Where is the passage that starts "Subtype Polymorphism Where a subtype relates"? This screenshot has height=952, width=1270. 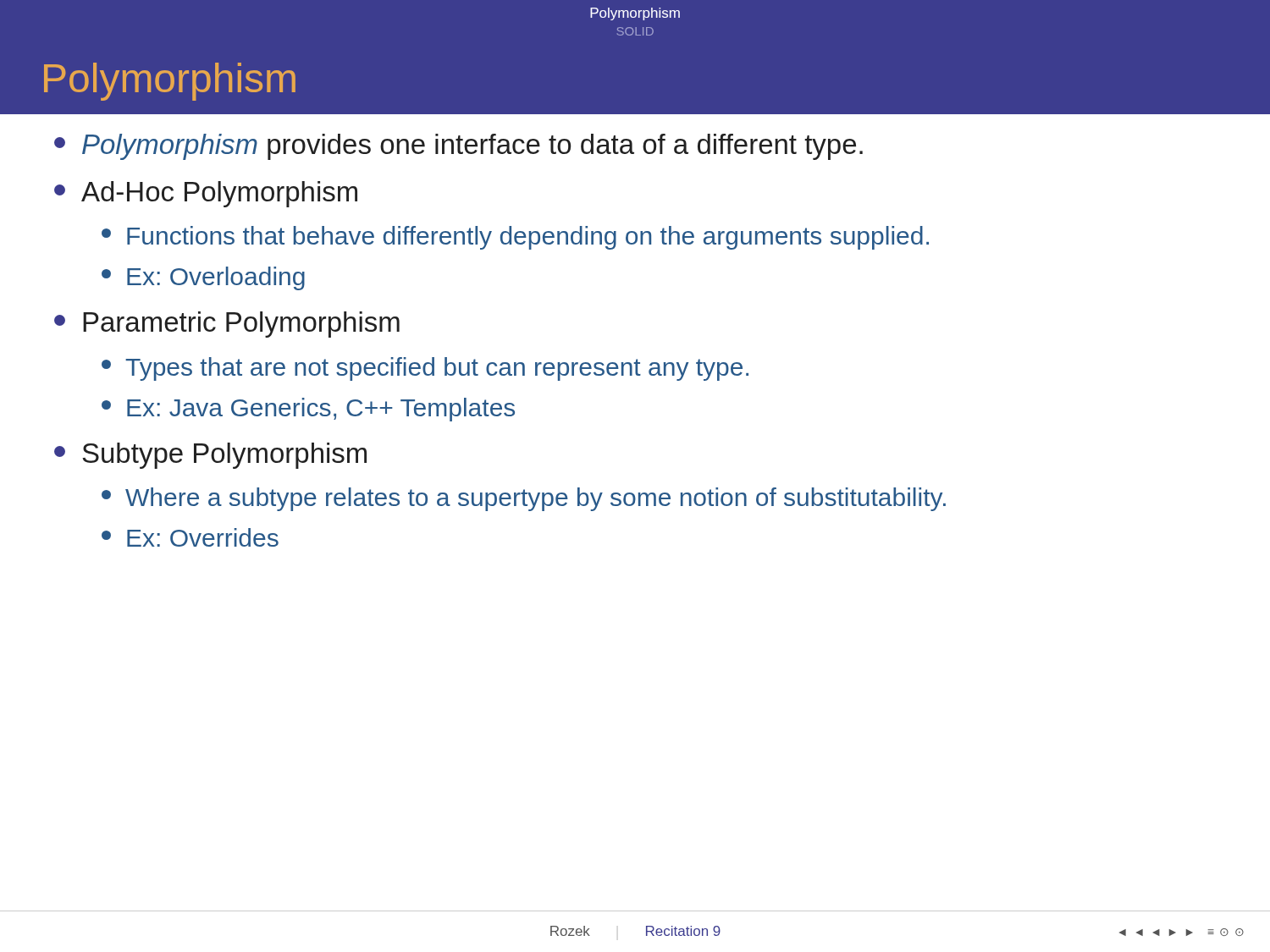click(x=650, y=496)
